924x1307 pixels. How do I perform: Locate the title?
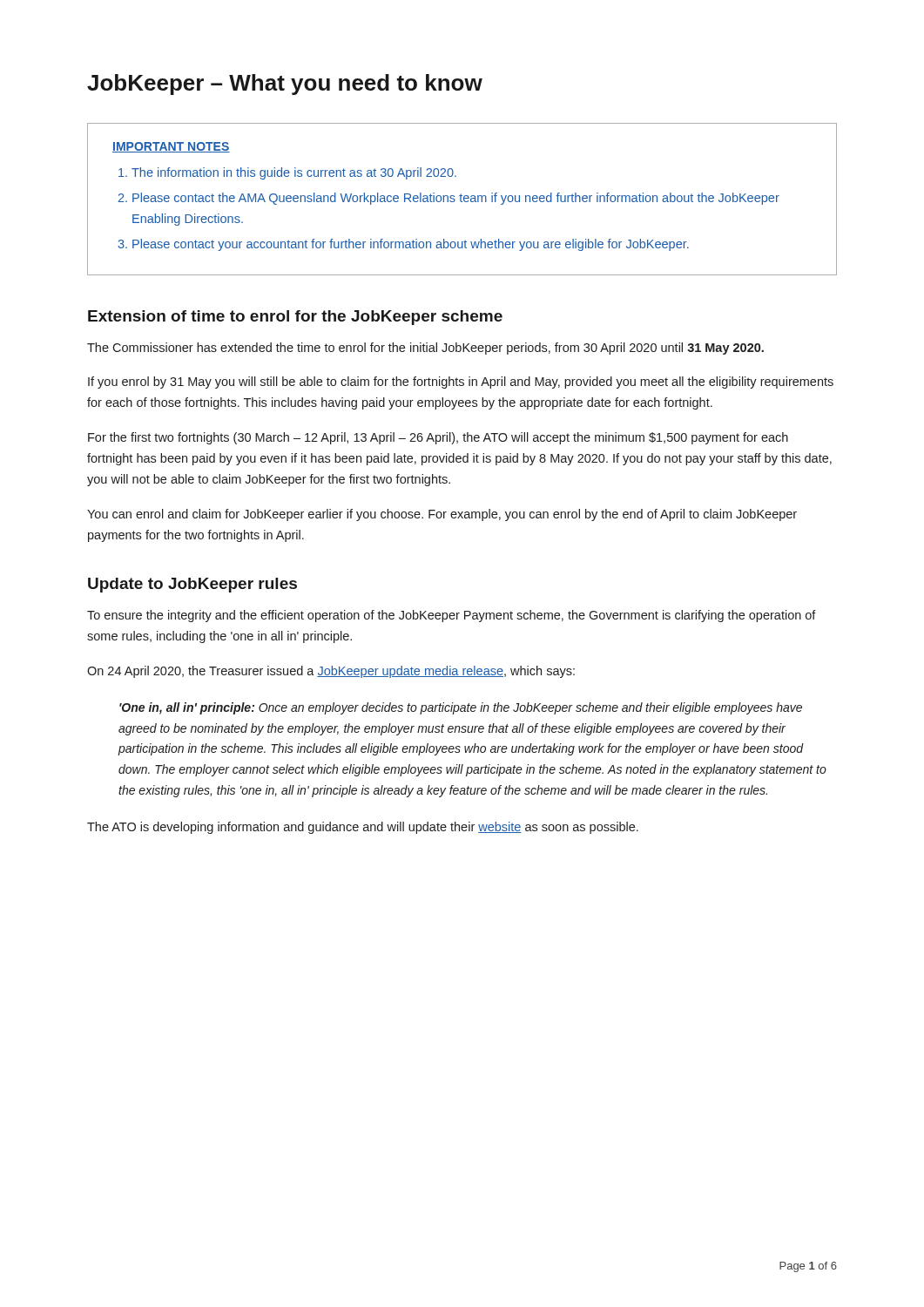285,83
